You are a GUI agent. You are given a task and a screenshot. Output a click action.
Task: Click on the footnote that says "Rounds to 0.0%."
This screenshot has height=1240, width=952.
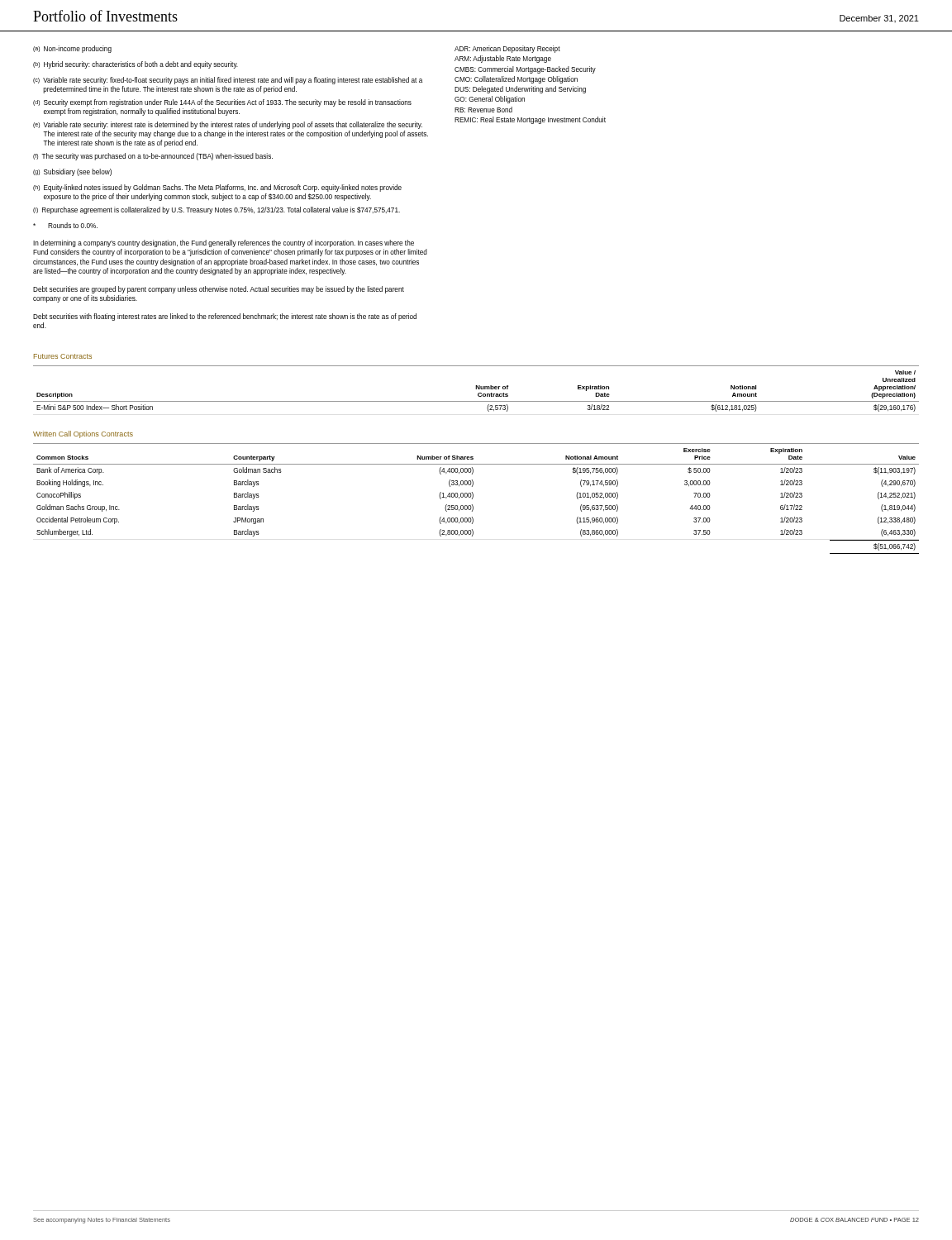click(65, 225)
